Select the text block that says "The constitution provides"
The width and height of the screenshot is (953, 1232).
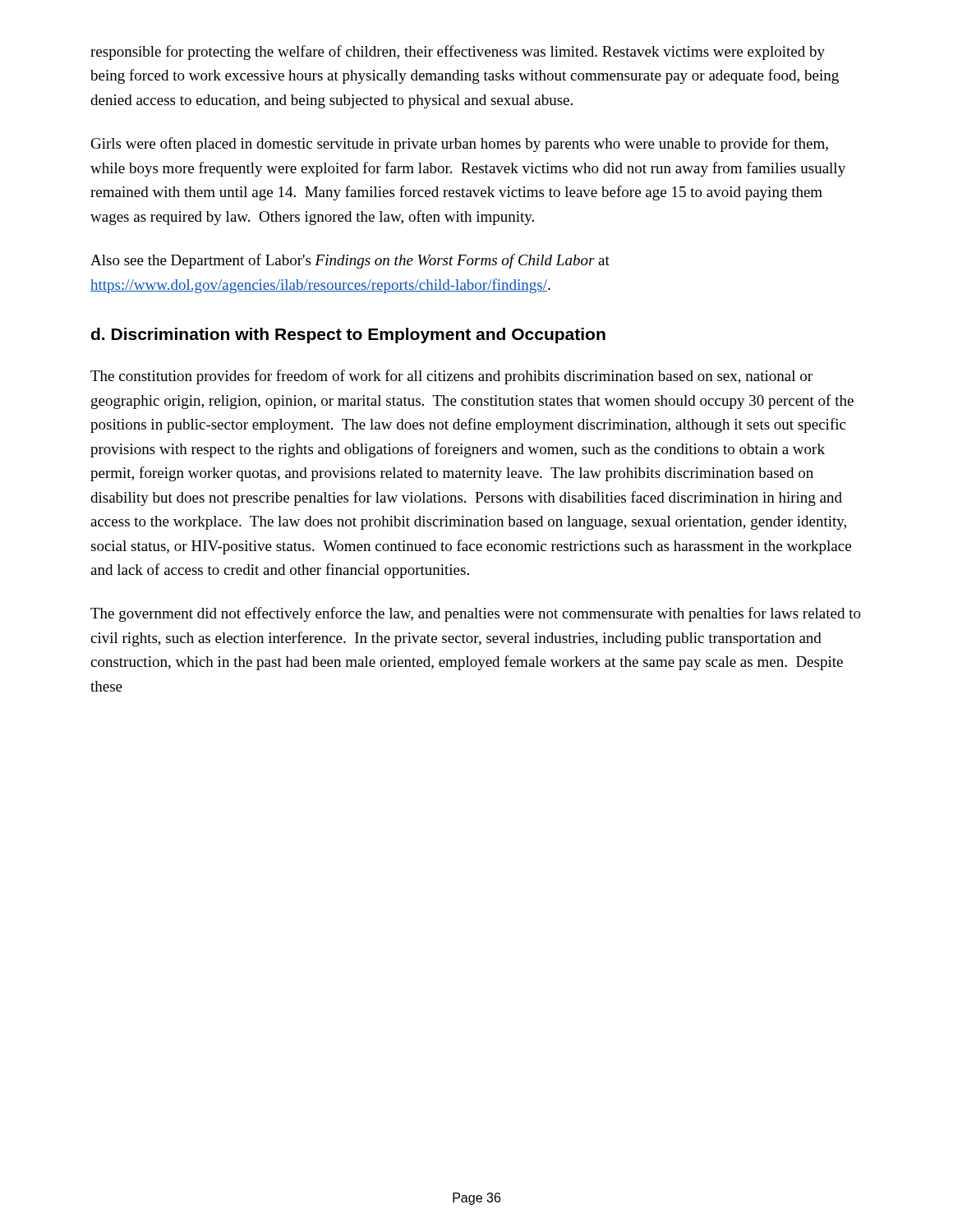click(472, 473)
